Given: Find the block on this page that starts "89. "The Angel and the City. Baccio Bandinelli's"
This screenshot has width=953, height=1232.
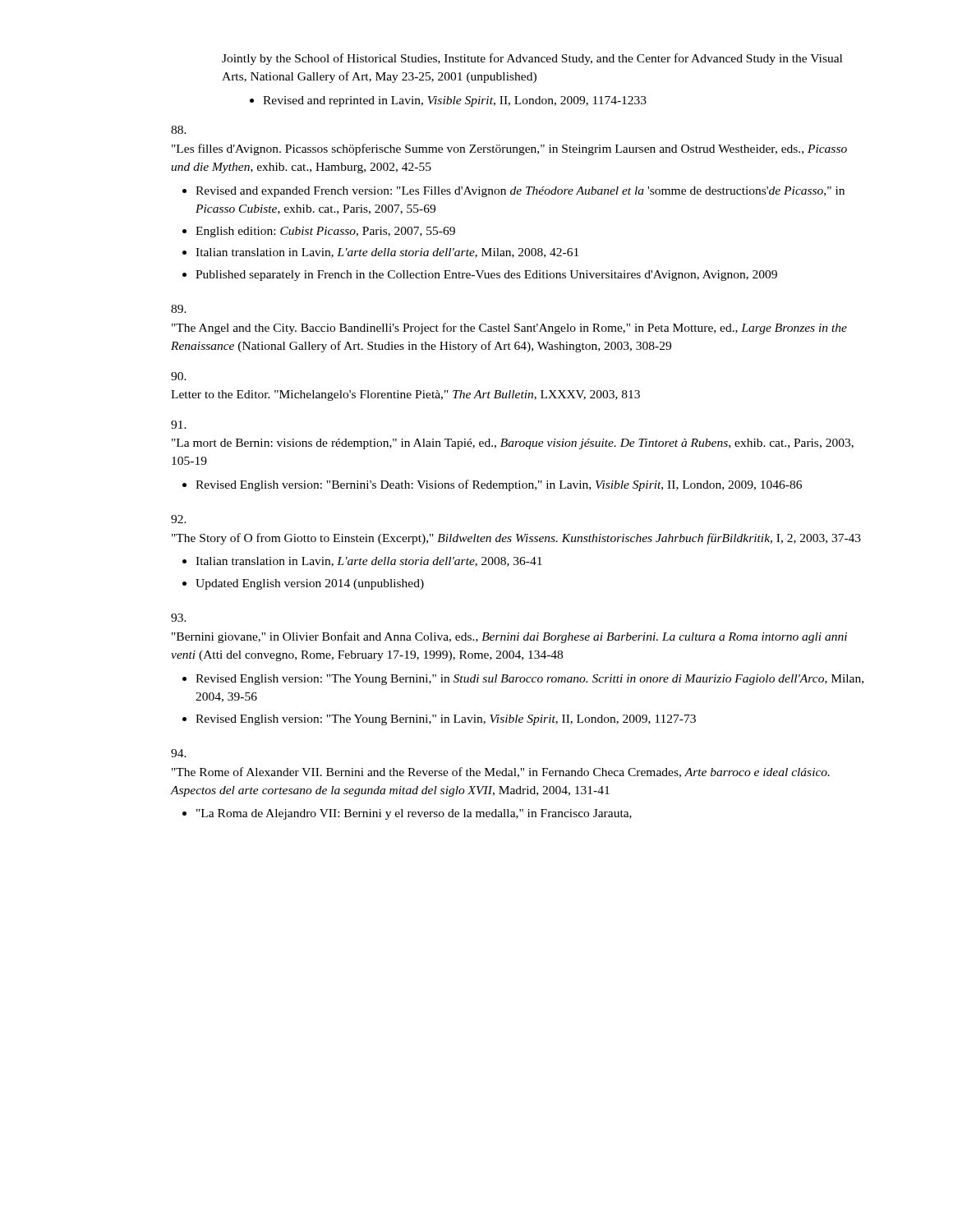Looking at the screenshot, I should pyautogui.click(x=513, y=328).
